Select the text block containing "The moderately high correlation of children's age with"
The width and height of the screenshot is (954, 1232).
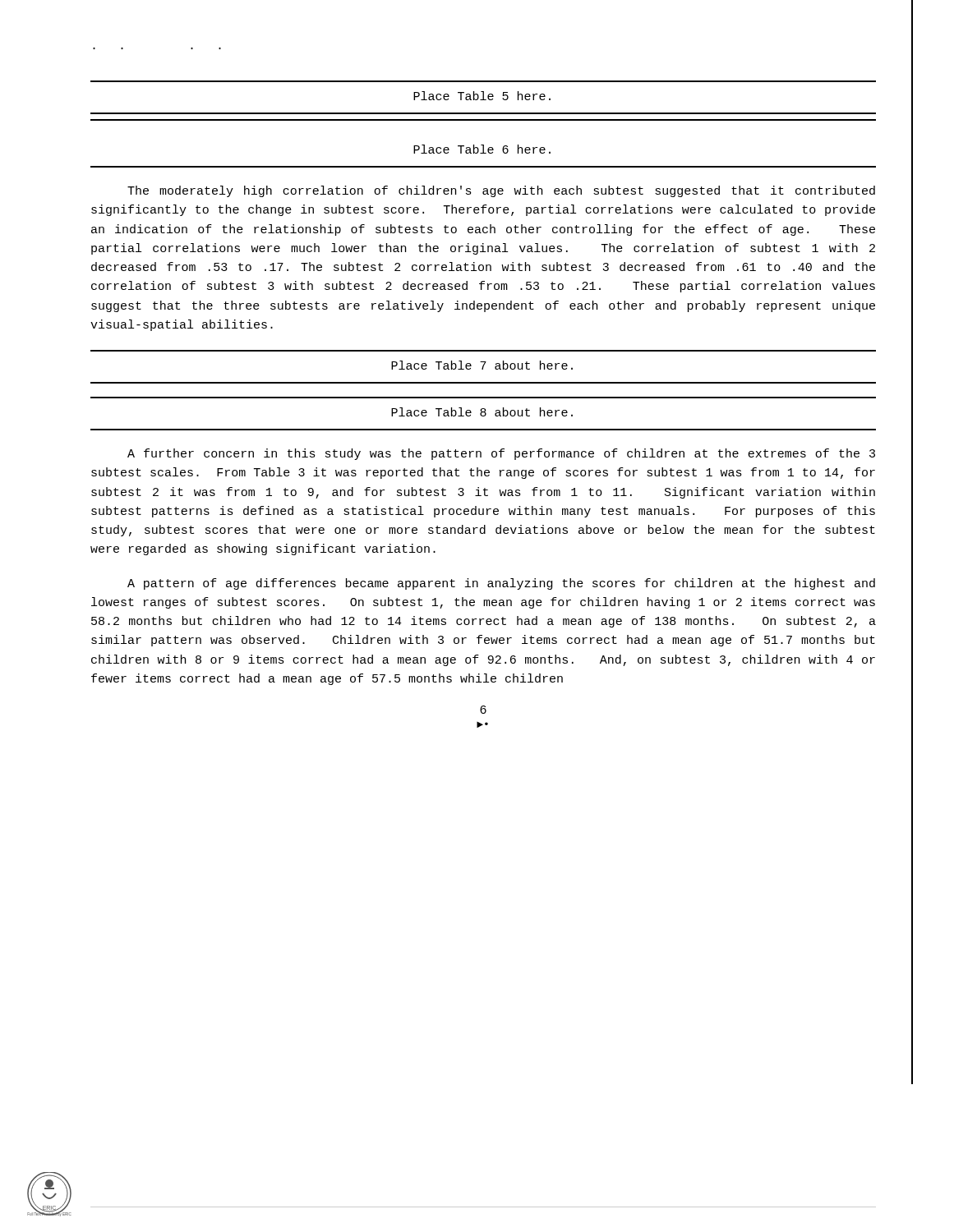[483, 259]
